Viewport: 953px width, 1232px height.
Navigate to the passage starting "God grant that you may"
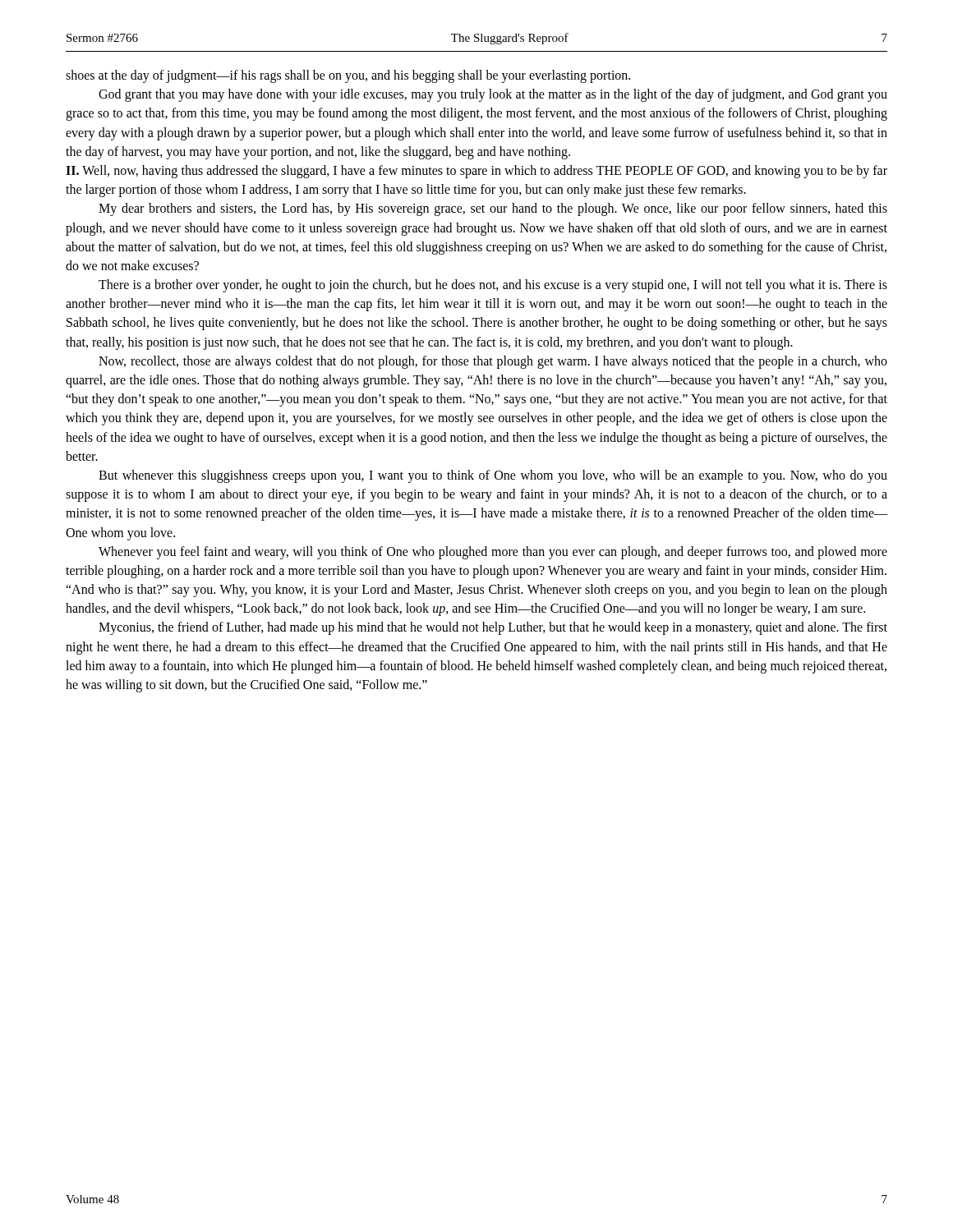pos(476,123)
